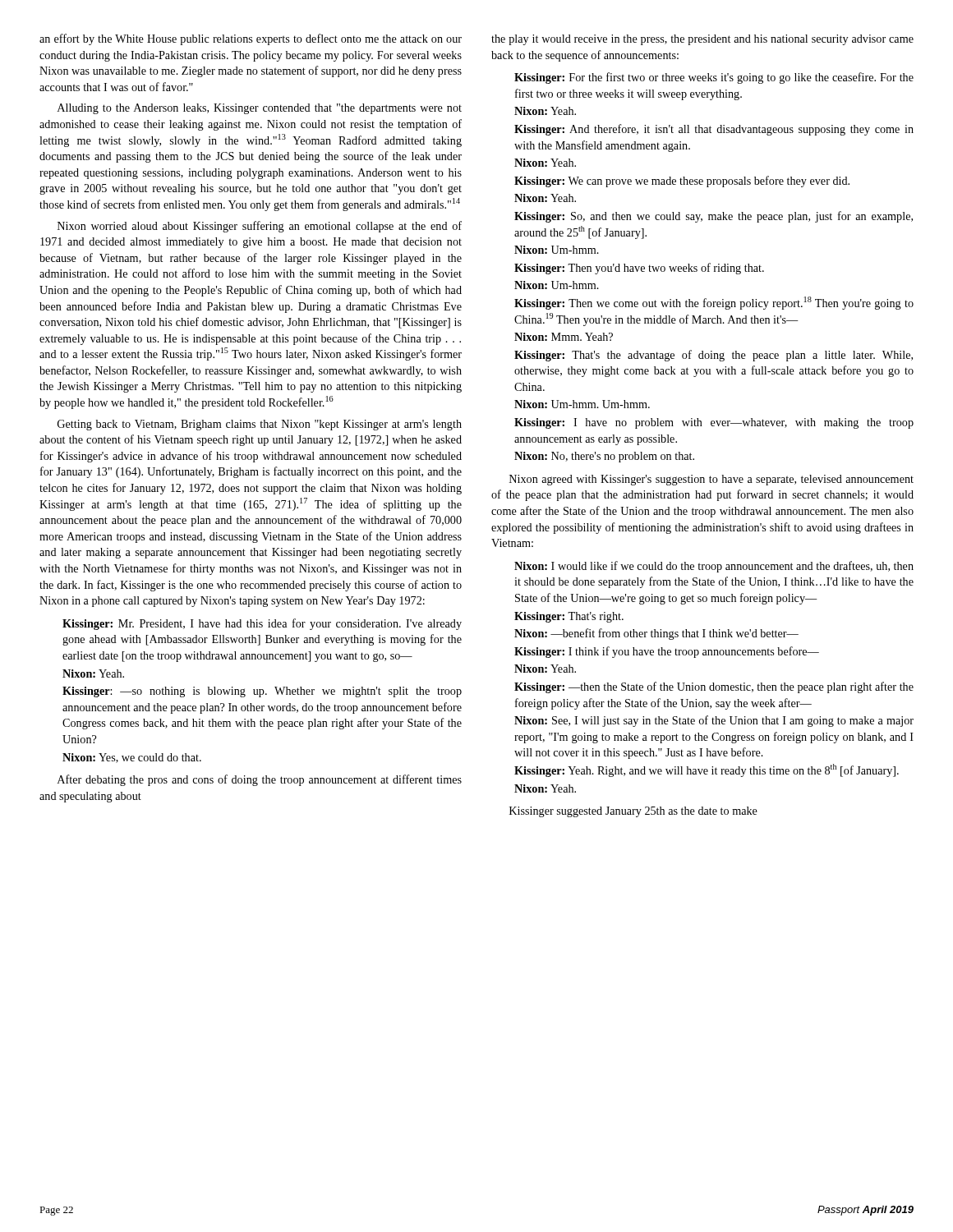Click the passage that begins "Nixon agreed with"

pos(702,512)
